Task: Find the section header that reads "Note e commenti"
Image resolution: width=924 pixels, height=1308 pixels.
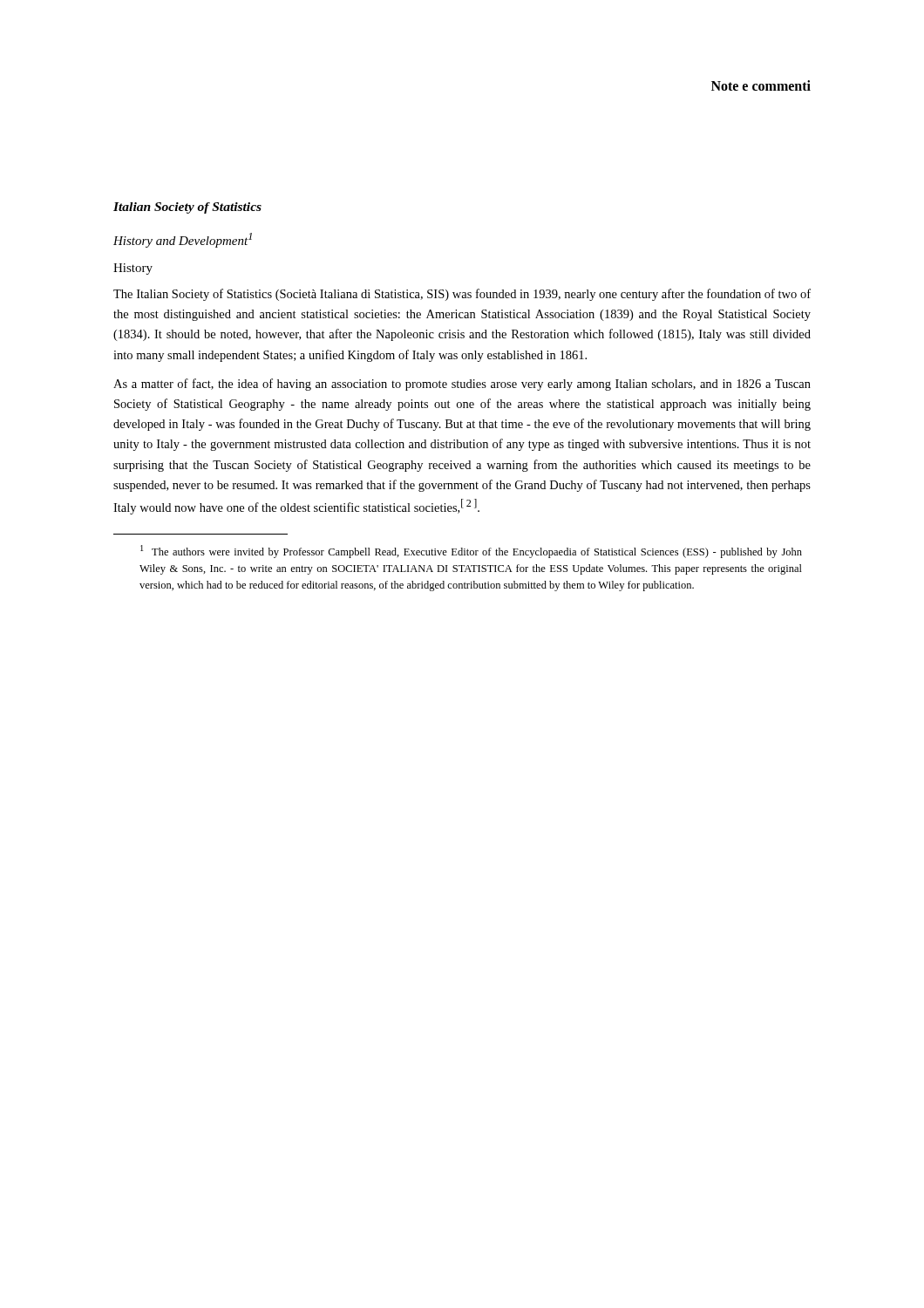Action: (761, 86)
